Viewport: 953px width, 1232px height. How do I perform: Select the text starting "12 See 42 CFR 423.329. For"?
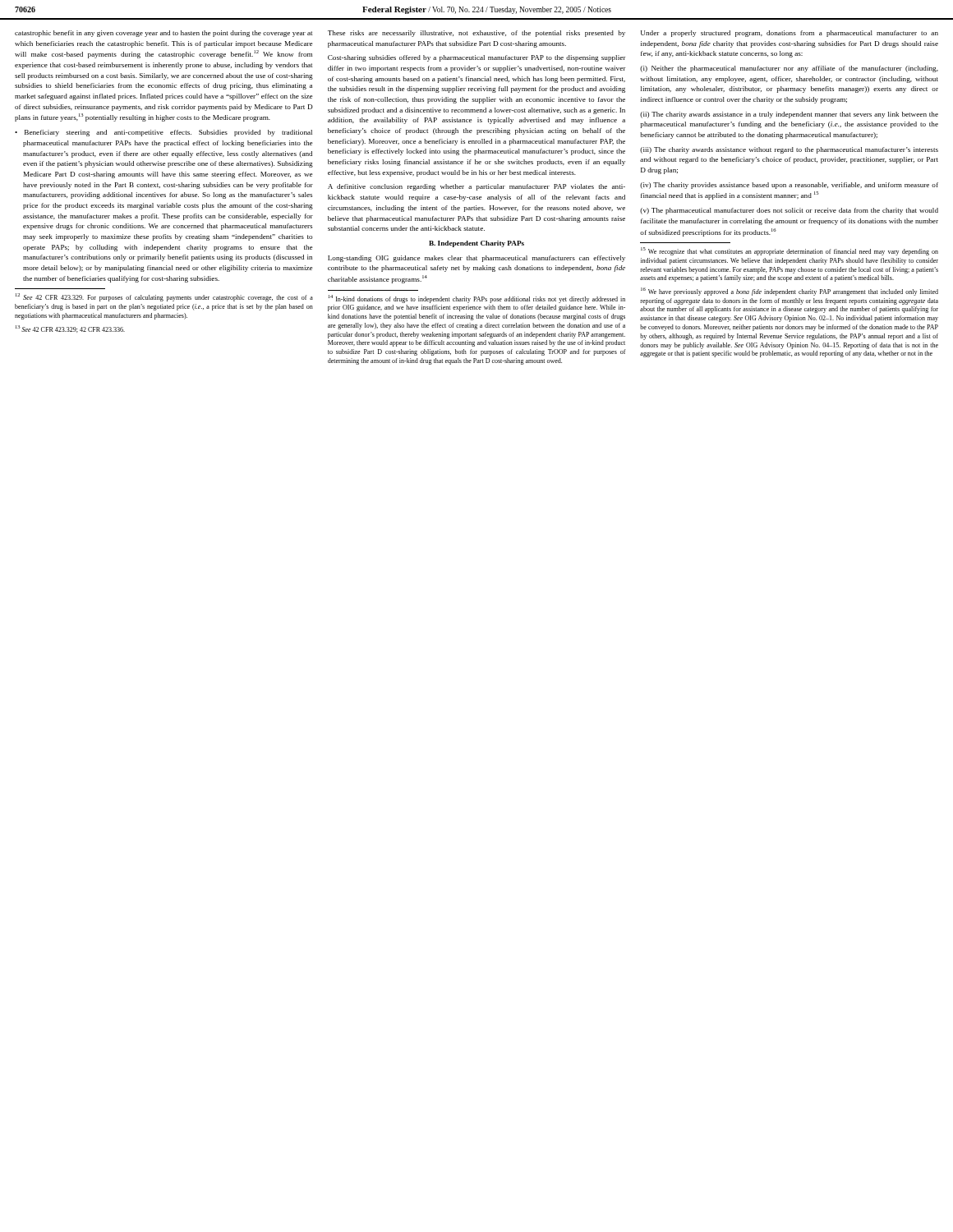164,313
